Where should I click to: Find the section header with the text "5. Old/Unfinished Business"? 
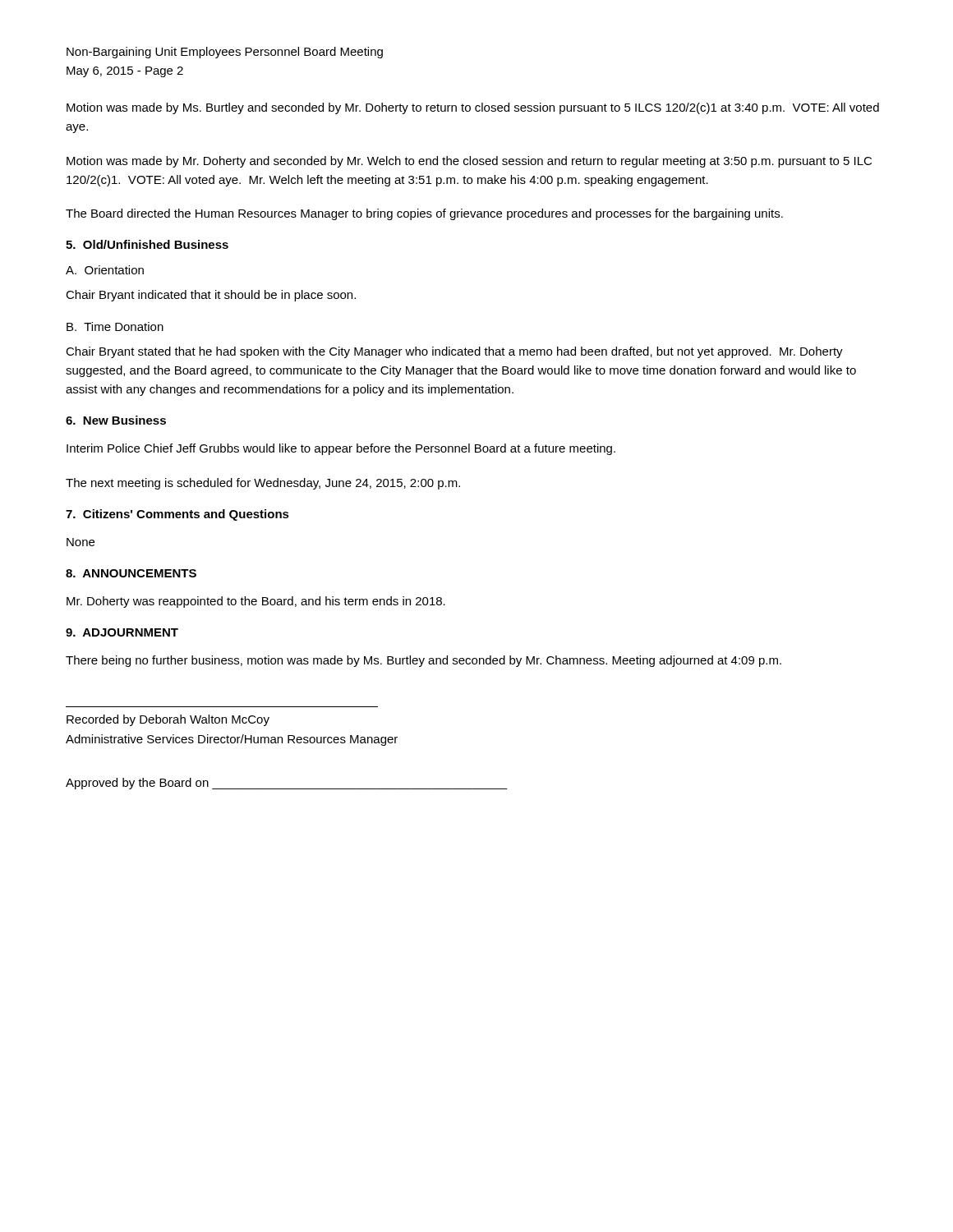(x=147, y=245)
